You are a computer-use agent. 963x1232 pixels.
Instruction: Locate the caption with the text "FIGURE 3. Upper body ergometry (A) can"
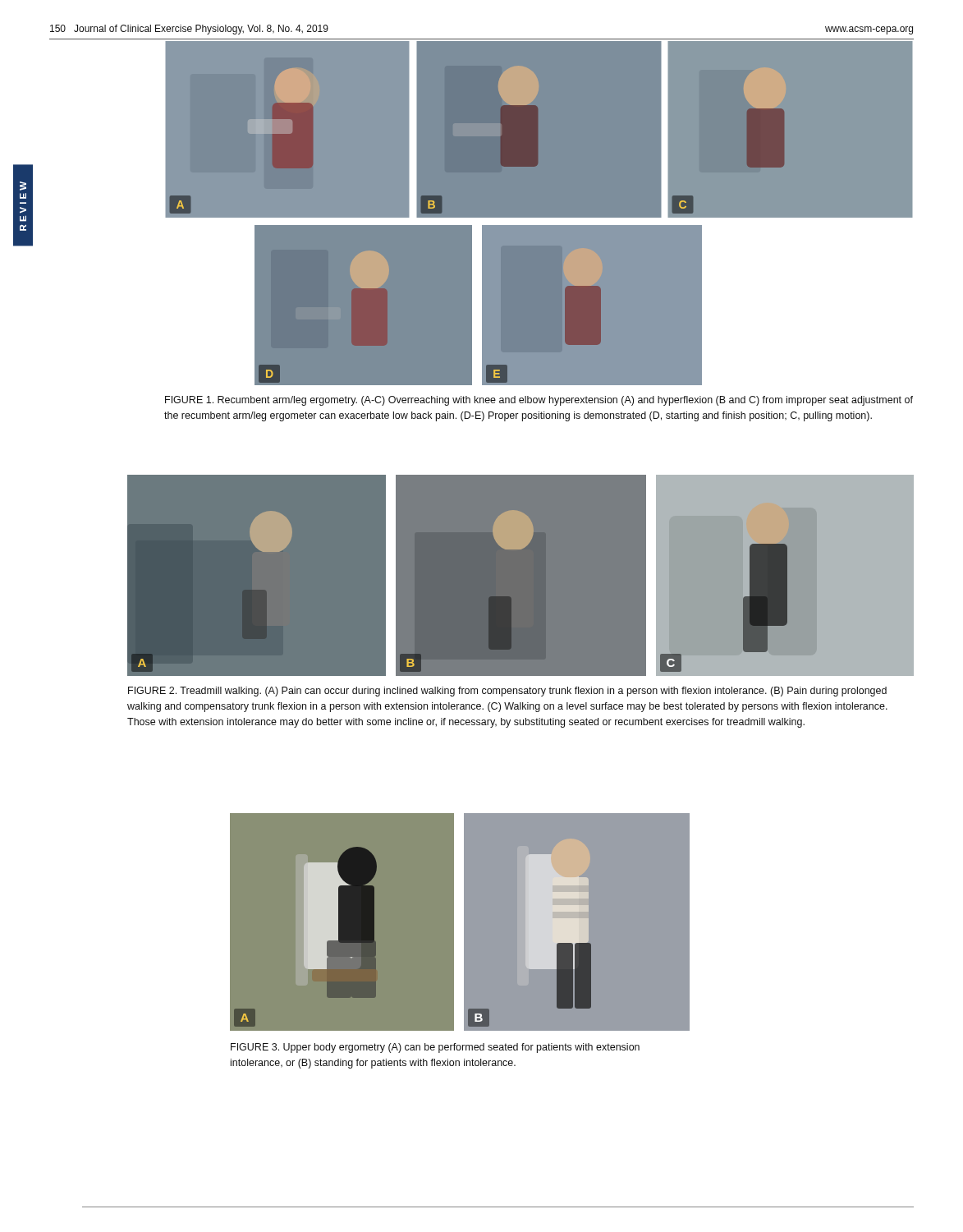(435, 1055)
